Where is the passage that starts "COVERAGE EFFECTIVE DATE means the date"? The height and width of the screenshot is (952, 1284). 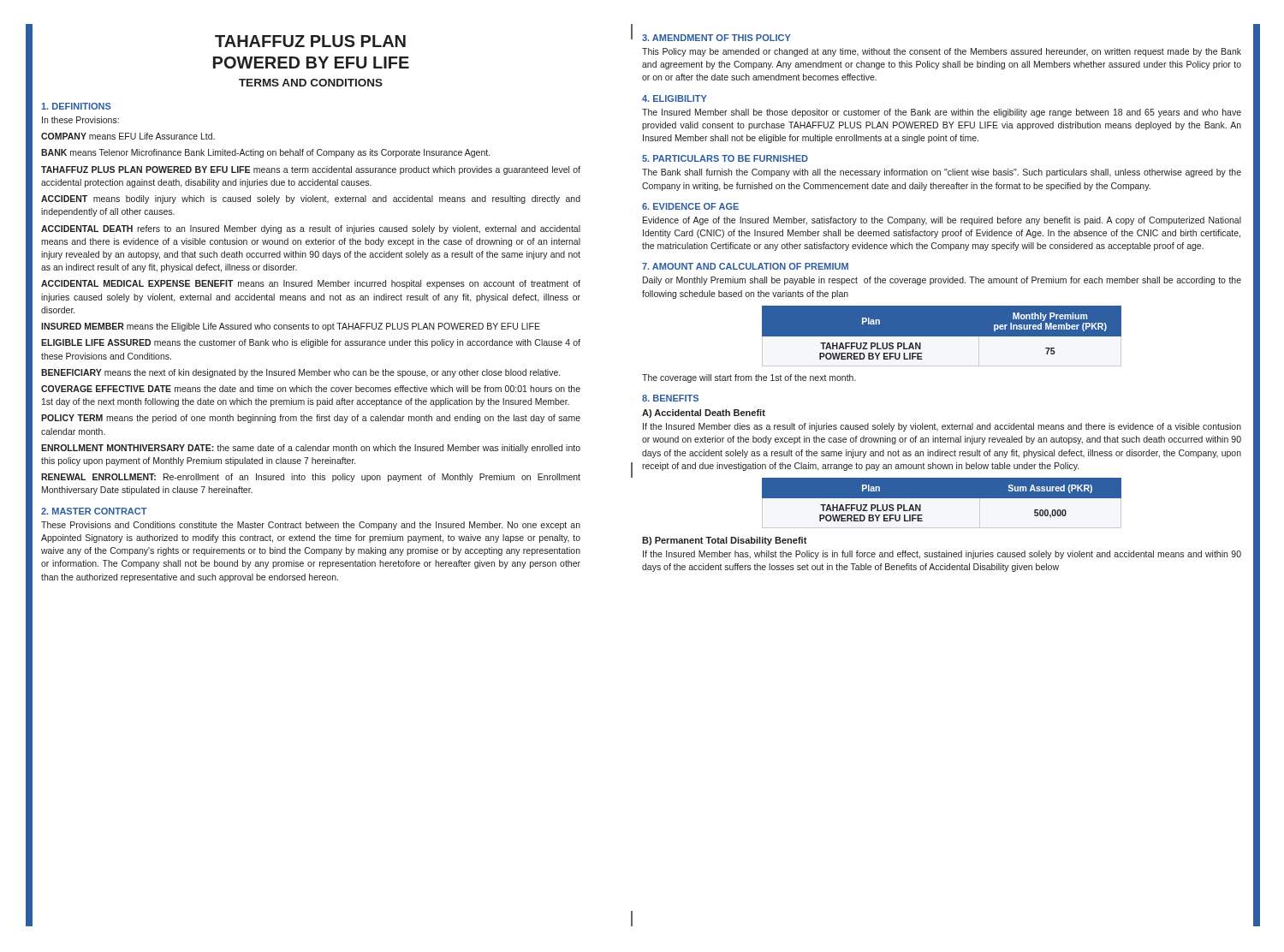[311, 395]
